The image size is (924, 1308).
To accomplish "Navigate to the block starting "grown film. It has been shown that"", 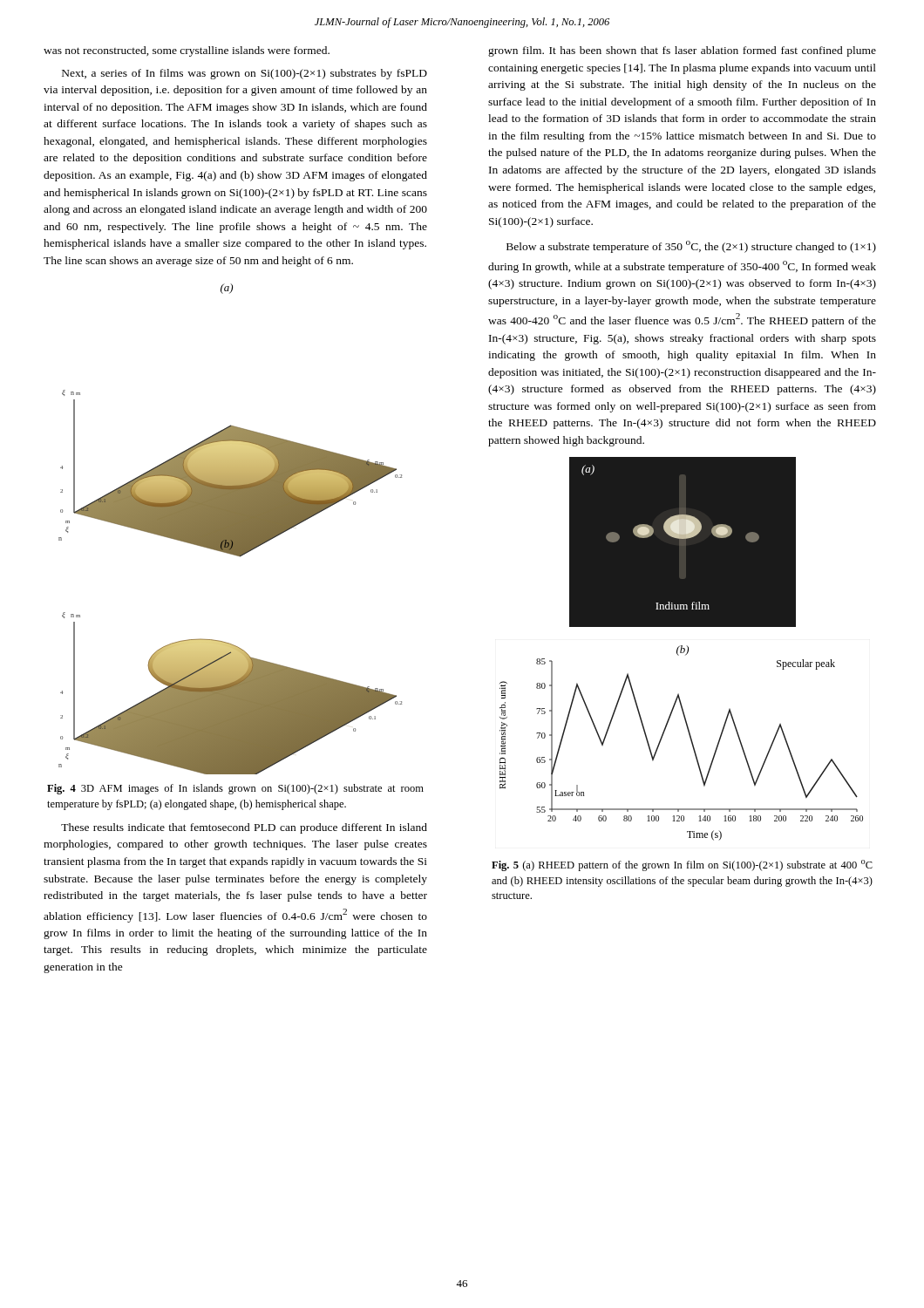I will [682, 245].
